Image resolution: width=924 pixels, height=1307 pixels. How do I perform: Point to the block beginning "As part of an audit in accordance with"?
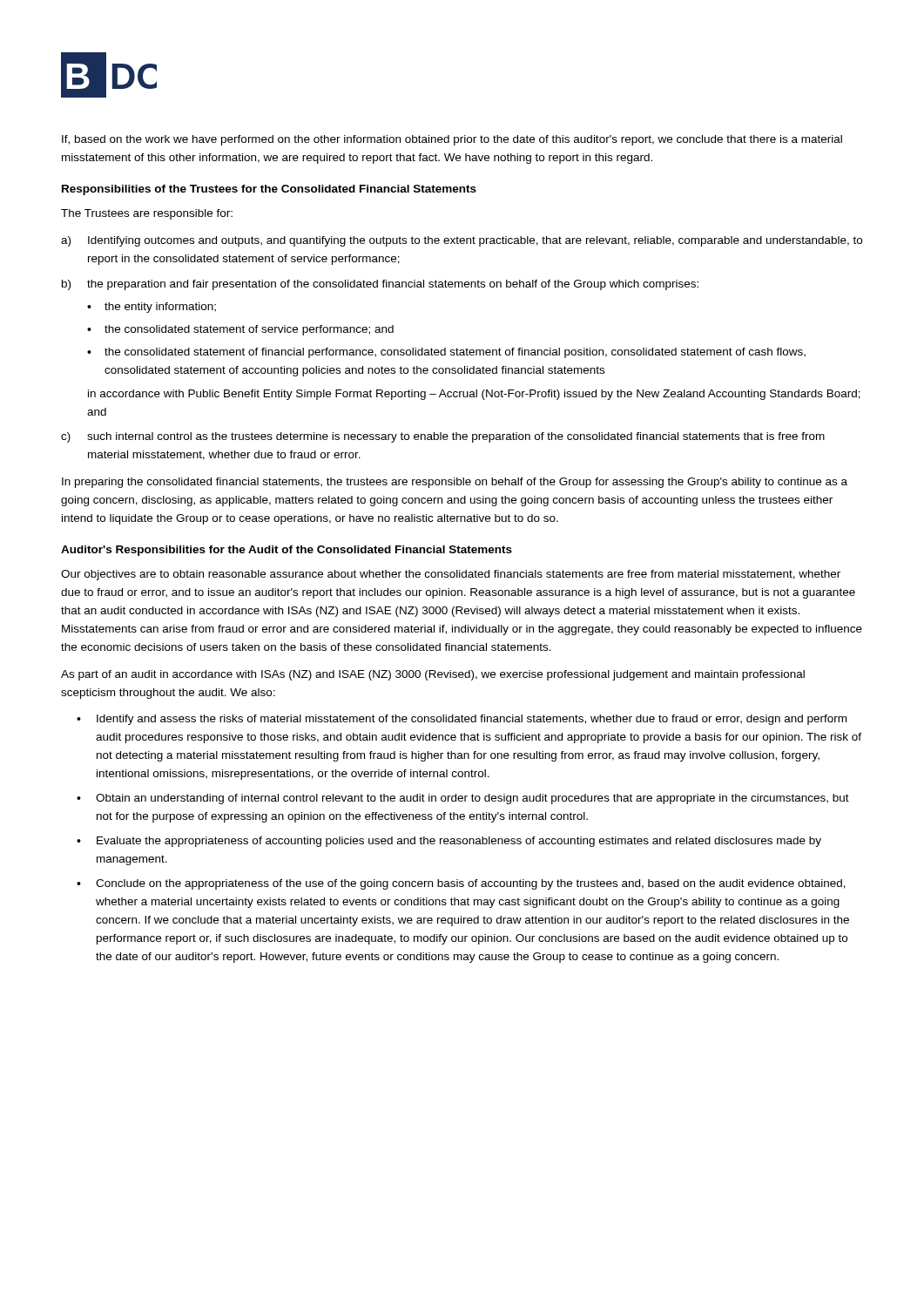click(433, 683)
